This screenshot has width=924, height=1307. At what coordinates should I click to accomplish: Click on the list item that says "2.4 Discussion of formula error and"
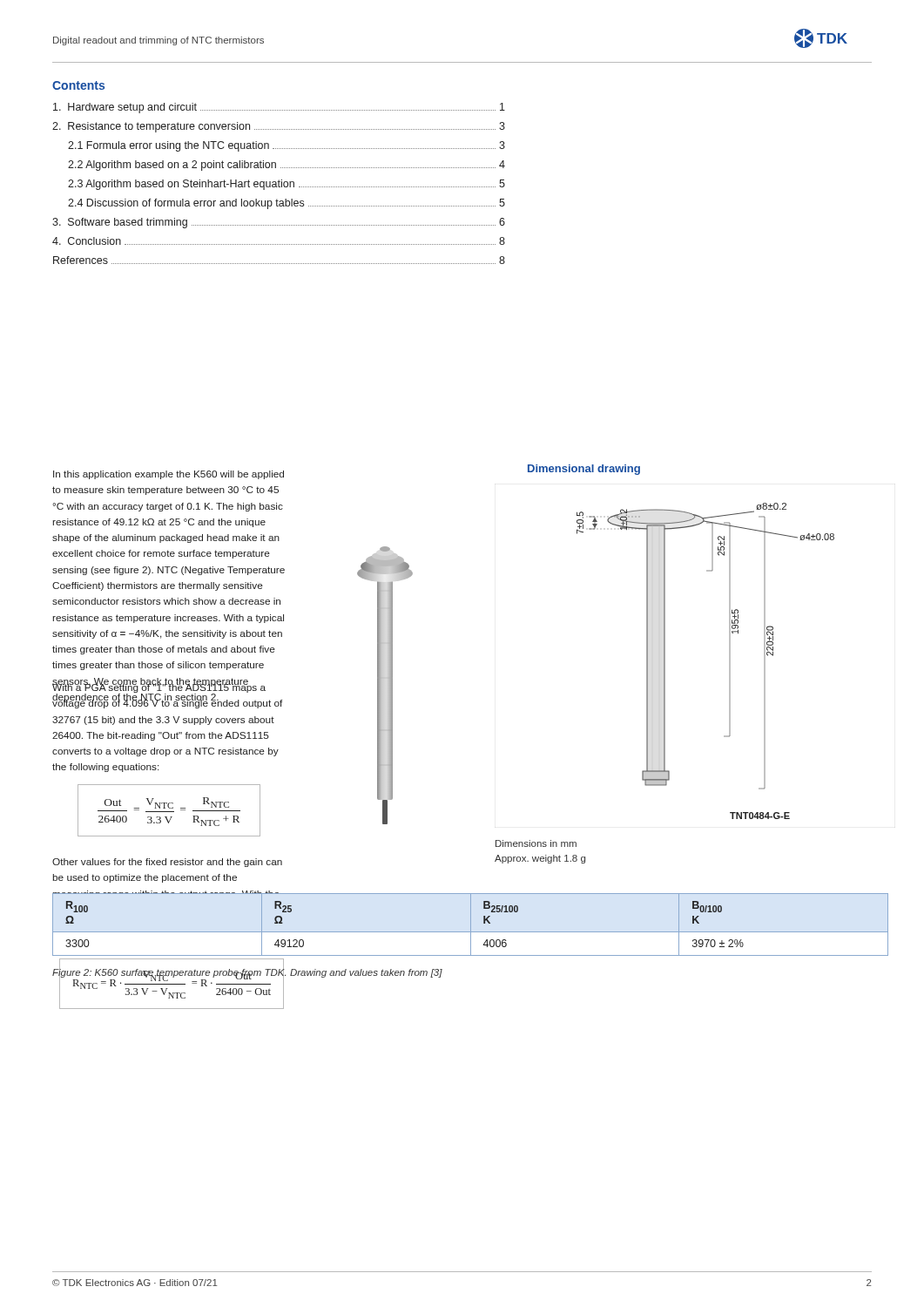pos(287,203)
